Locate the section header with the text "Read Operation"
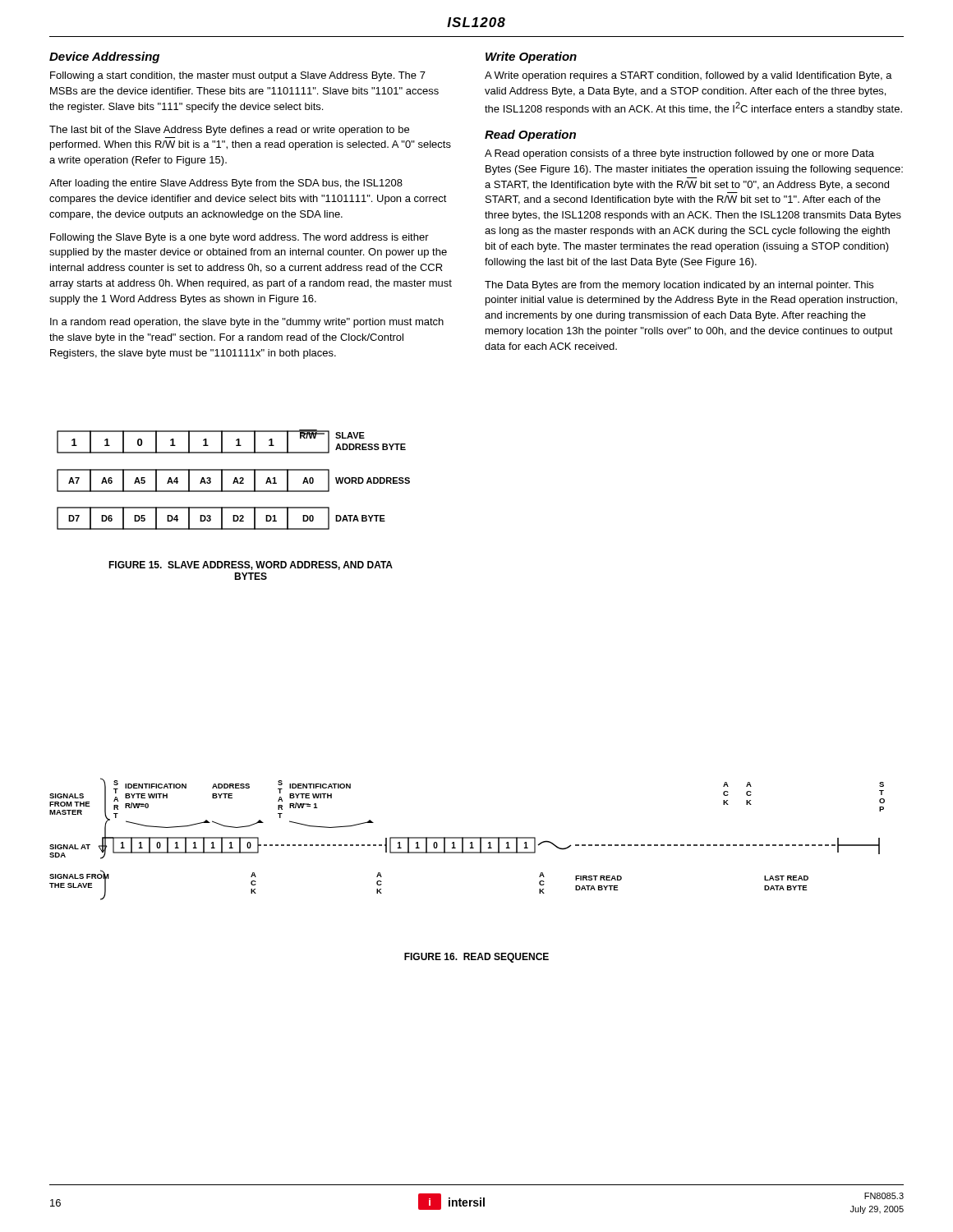The width and height of the screenshot is (953, 1232). pyautogui.click(x=531, y=134)
